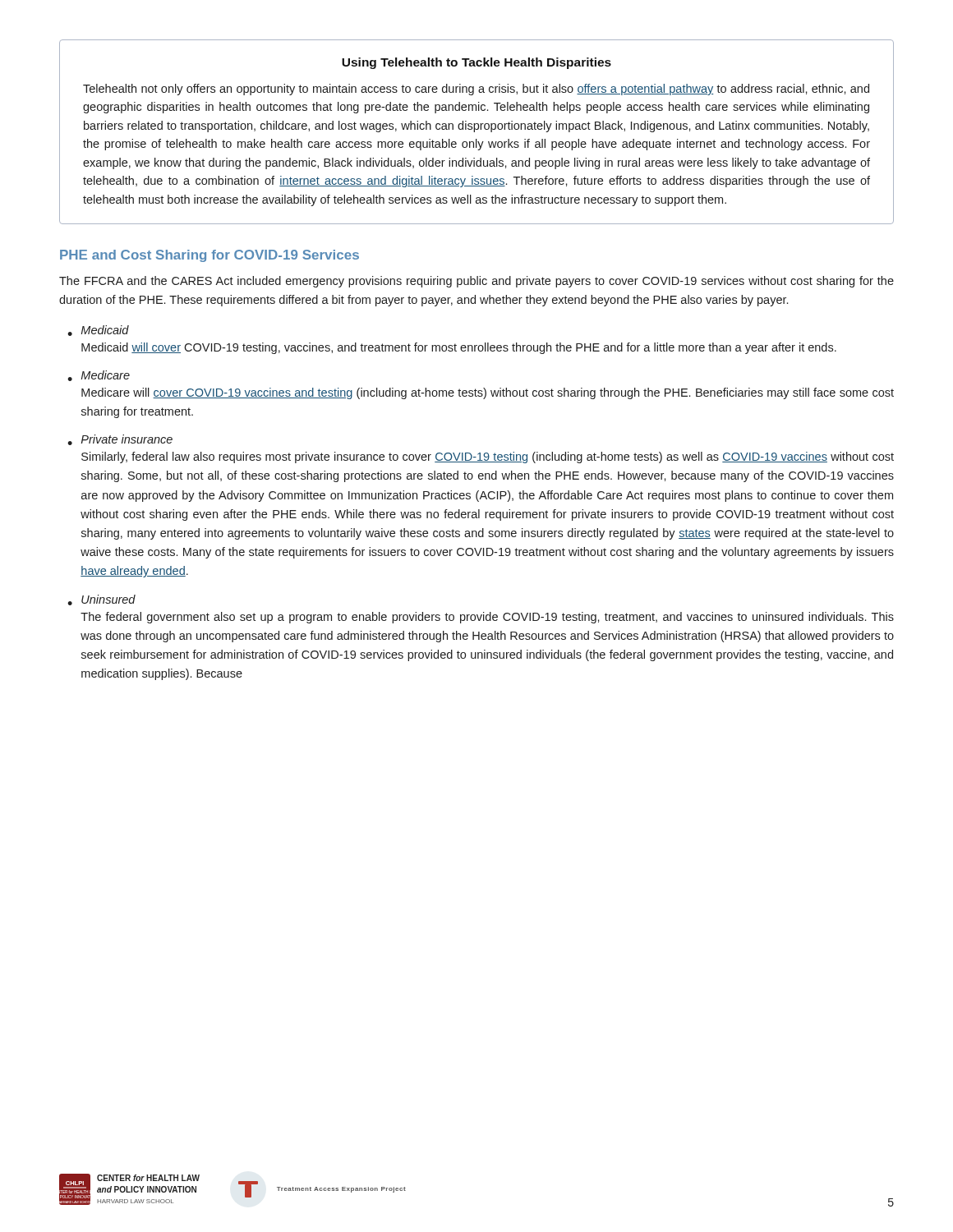Image resolution: width=953 pixels, height=1232 pixels.
Task: Select the text block with the text "The FFCRA and the CARES Act included emergency"
Action: coord(476,291)
